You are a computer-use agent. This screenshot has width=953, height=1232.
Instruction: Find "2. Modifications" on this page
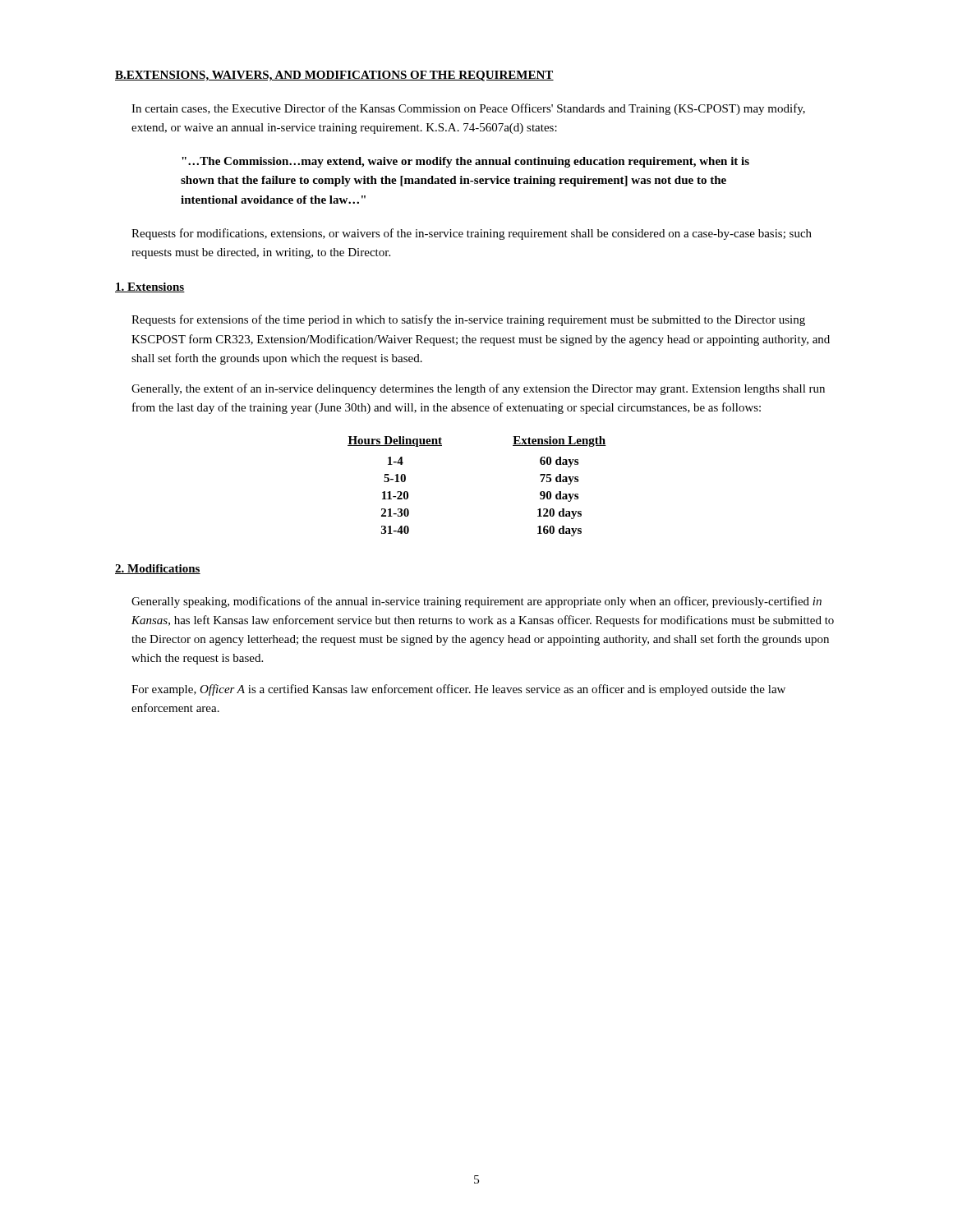pyautogui.click(x=157, y=568)
